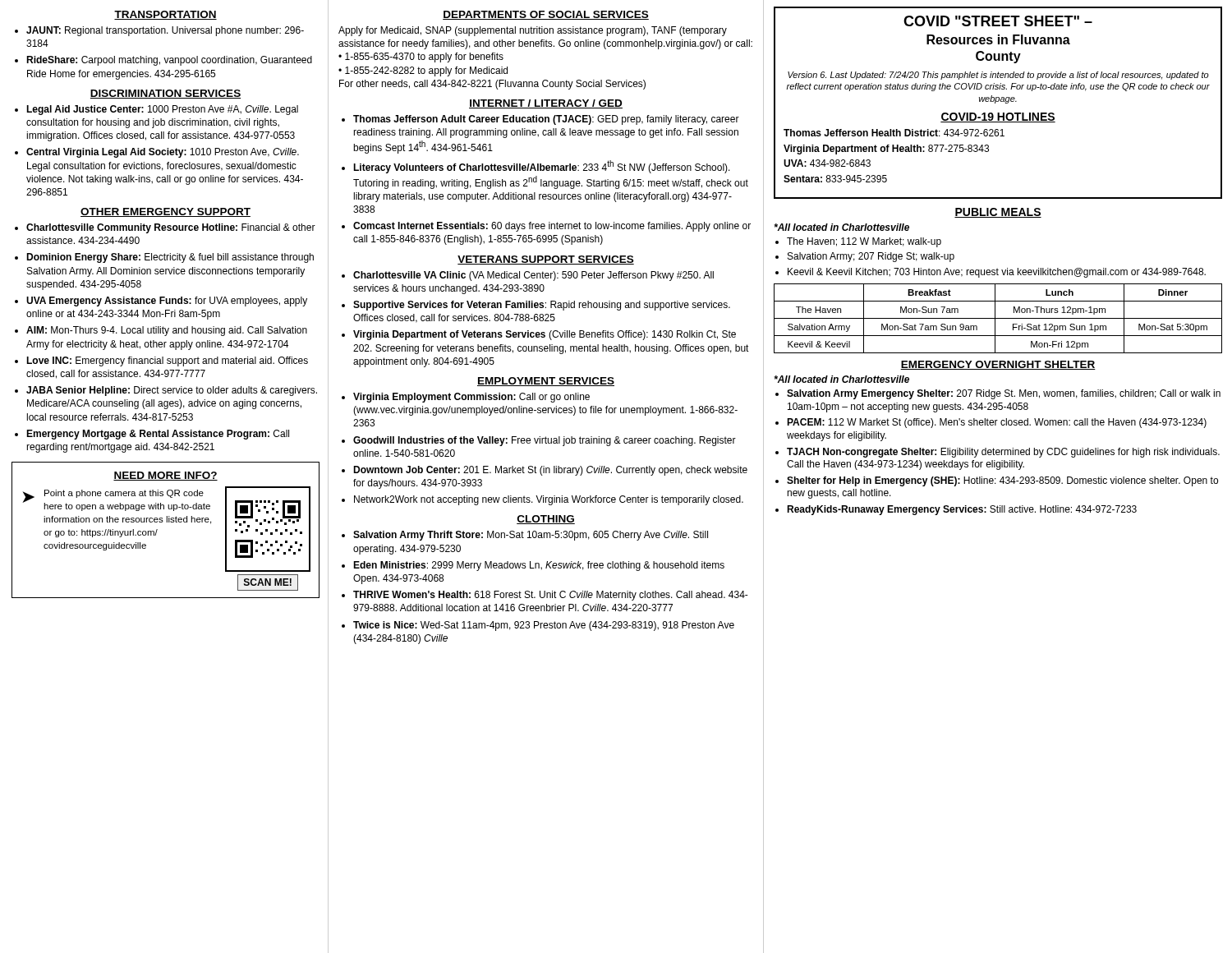The image size is (1232, 953).
Task: Locate the text starting "Emergency Mortgage & Rental Assistance Program: Call regarding"
Action: click(x=158, y=440)
